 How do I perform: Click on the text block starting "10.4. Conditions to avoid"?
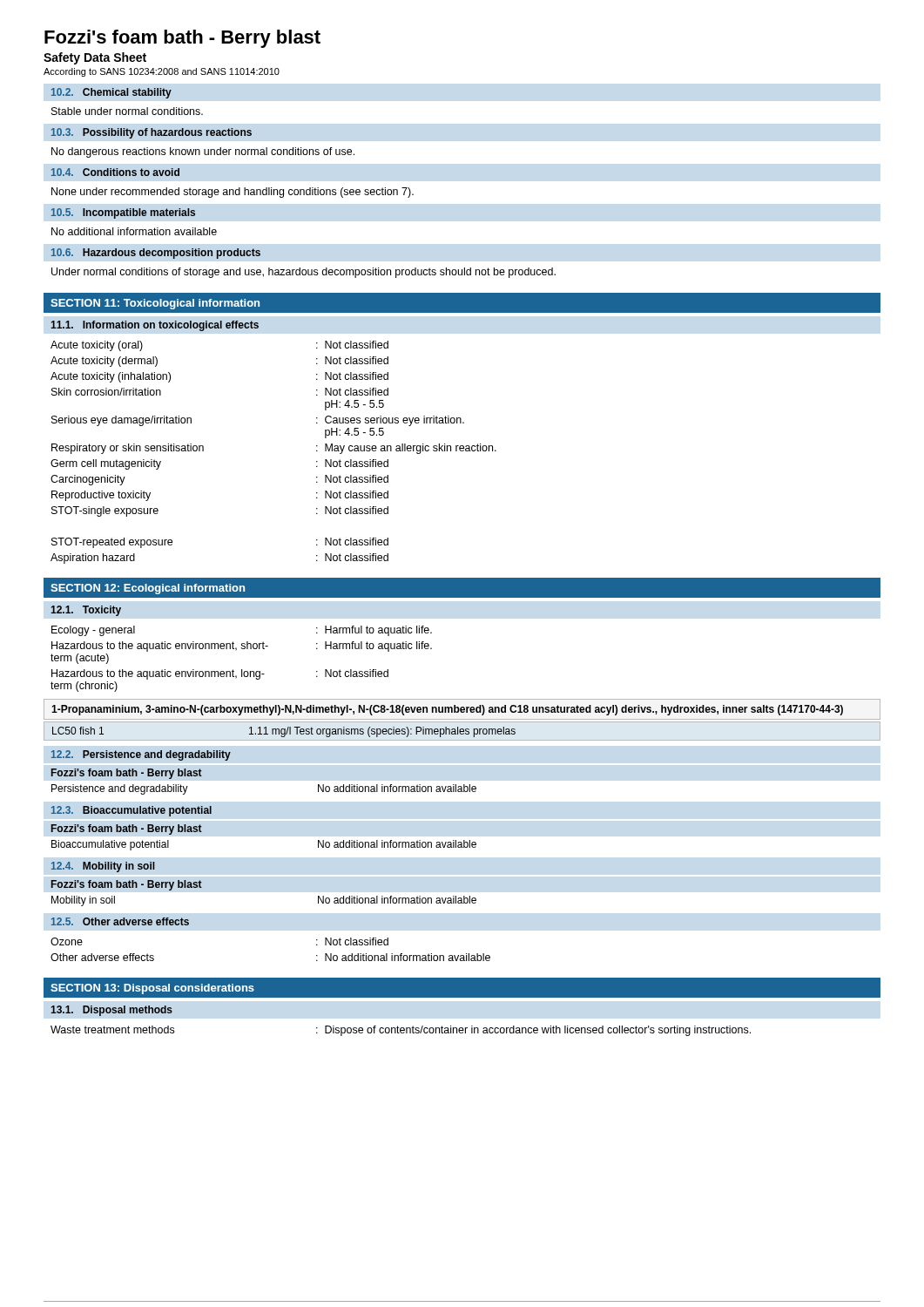coord(115,173)
